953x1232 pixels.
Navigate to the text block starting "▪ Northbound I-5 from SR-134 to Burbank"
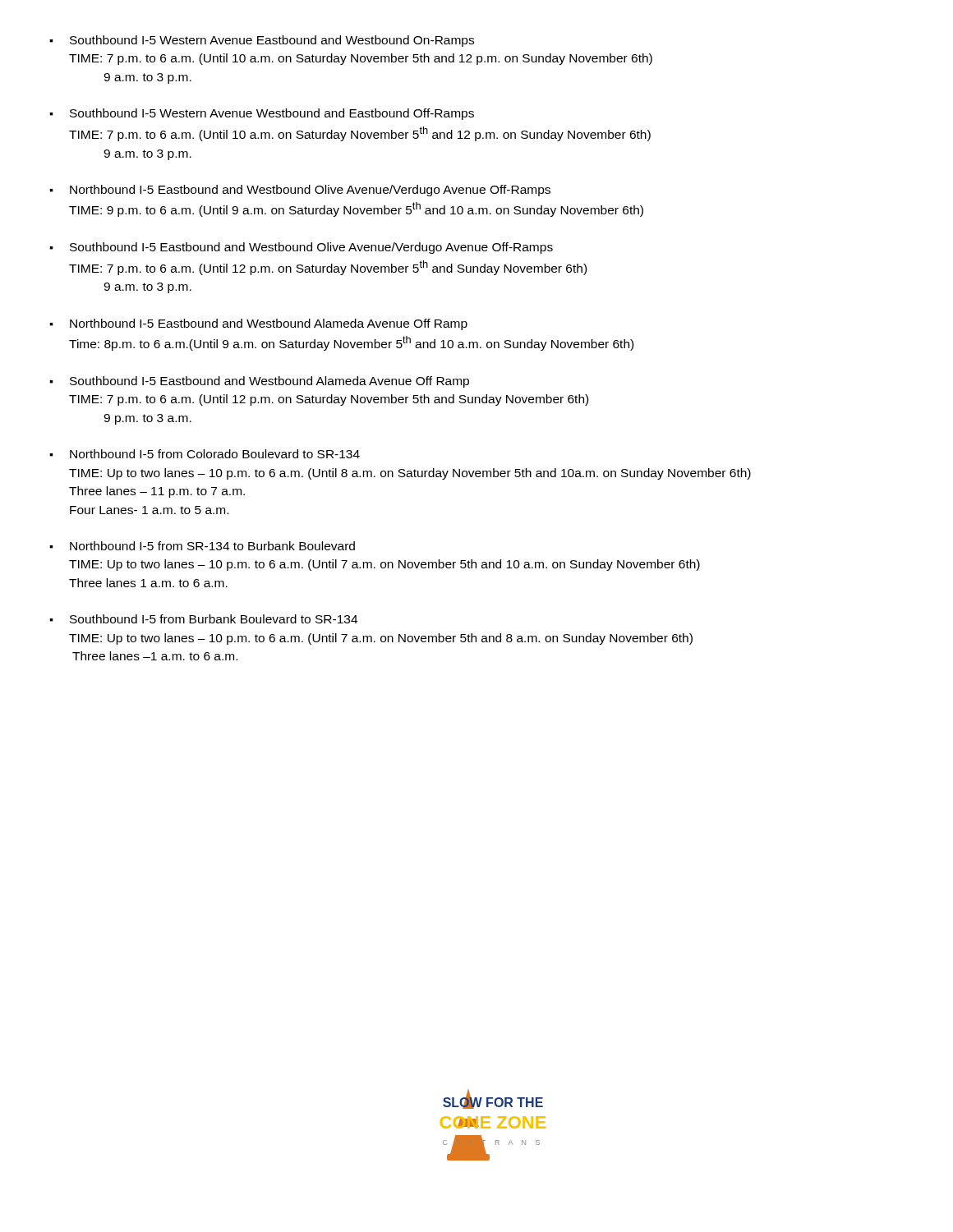click(x=476, y=565)
